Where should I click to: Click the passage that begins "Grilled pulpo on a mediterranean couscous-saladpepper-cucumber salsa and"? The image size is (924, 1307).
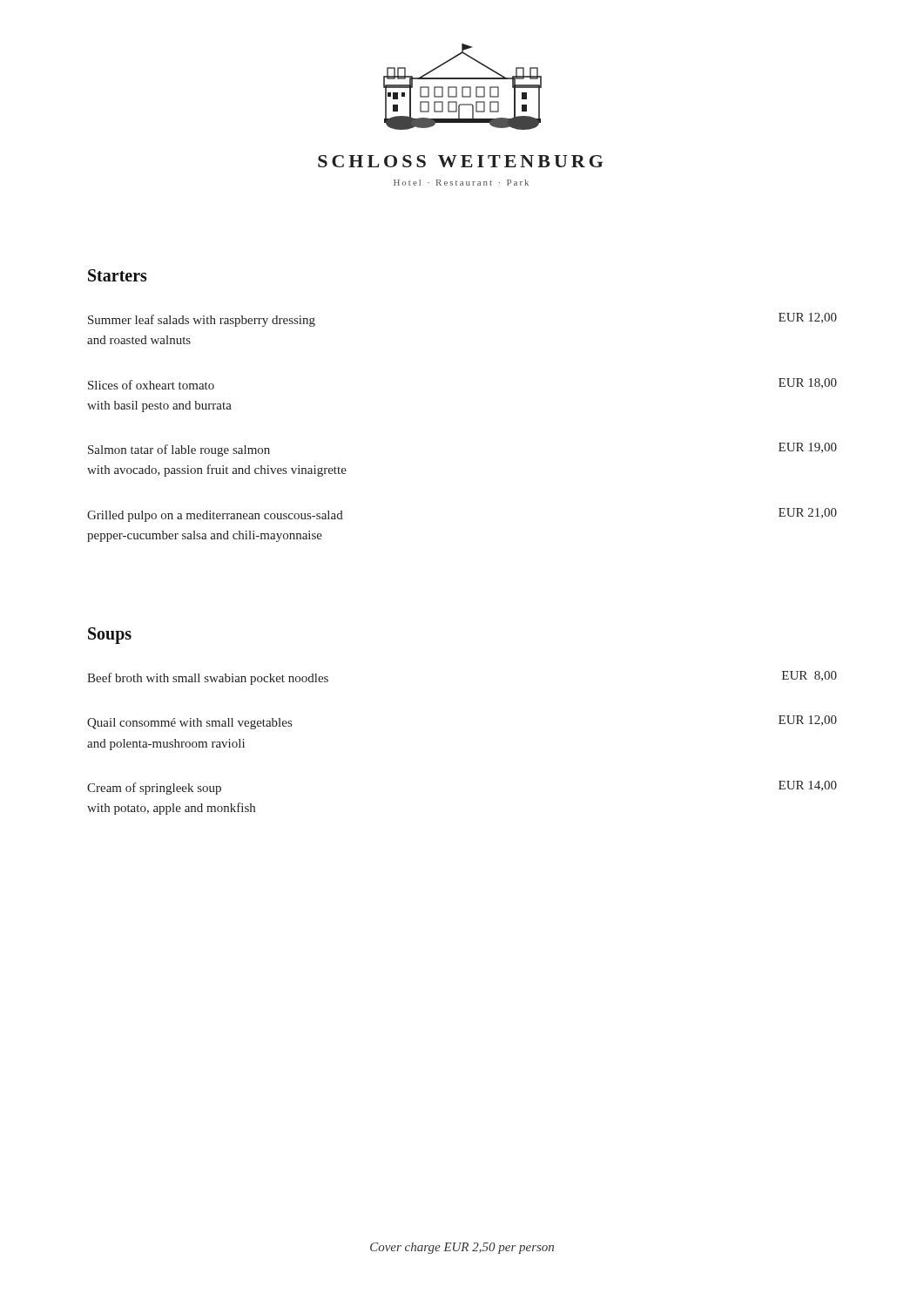(214, 515)
